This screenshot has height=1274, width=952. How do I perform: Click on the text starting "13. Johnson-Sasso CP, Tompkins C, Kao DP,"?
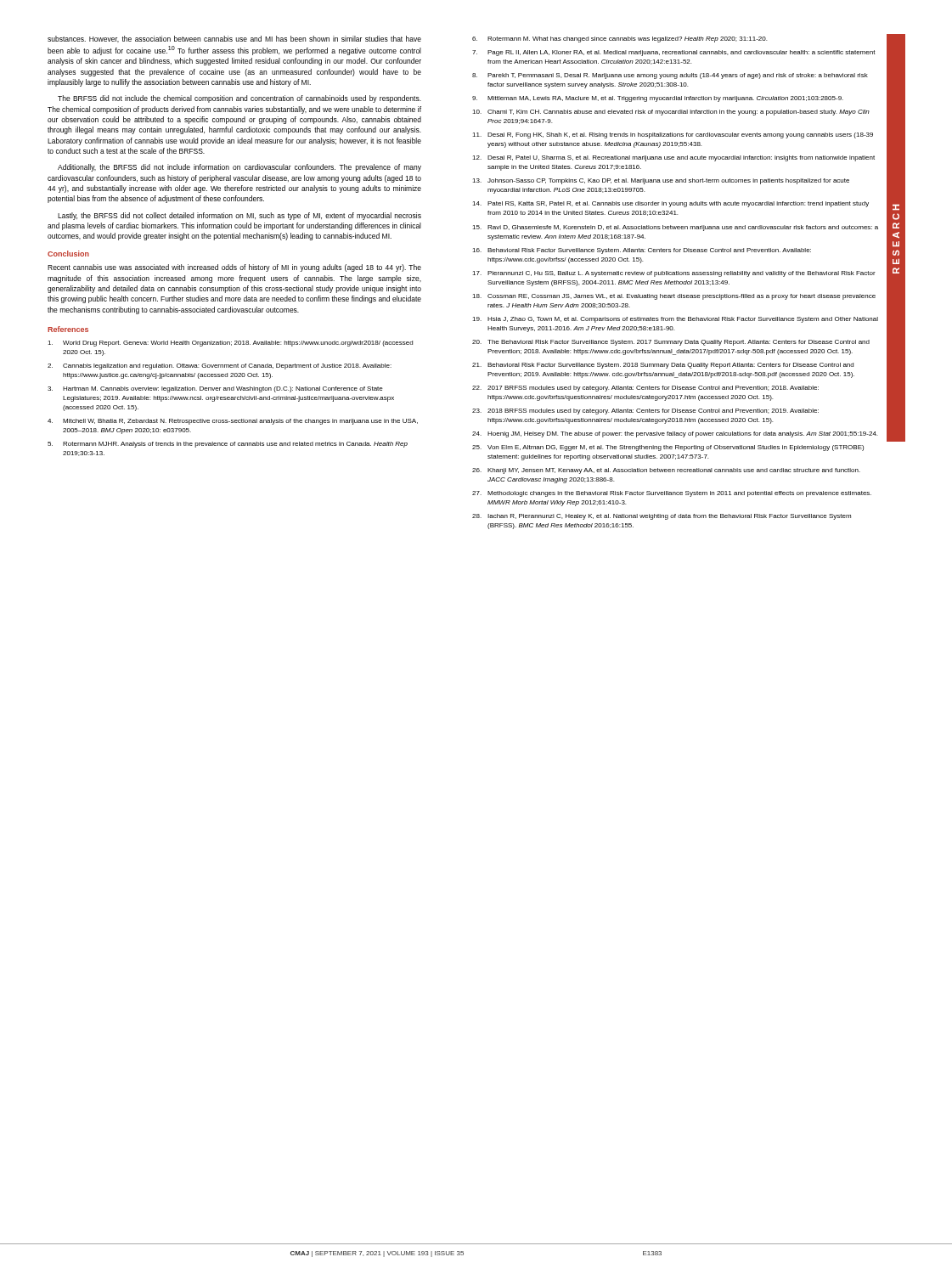point(676,185)
